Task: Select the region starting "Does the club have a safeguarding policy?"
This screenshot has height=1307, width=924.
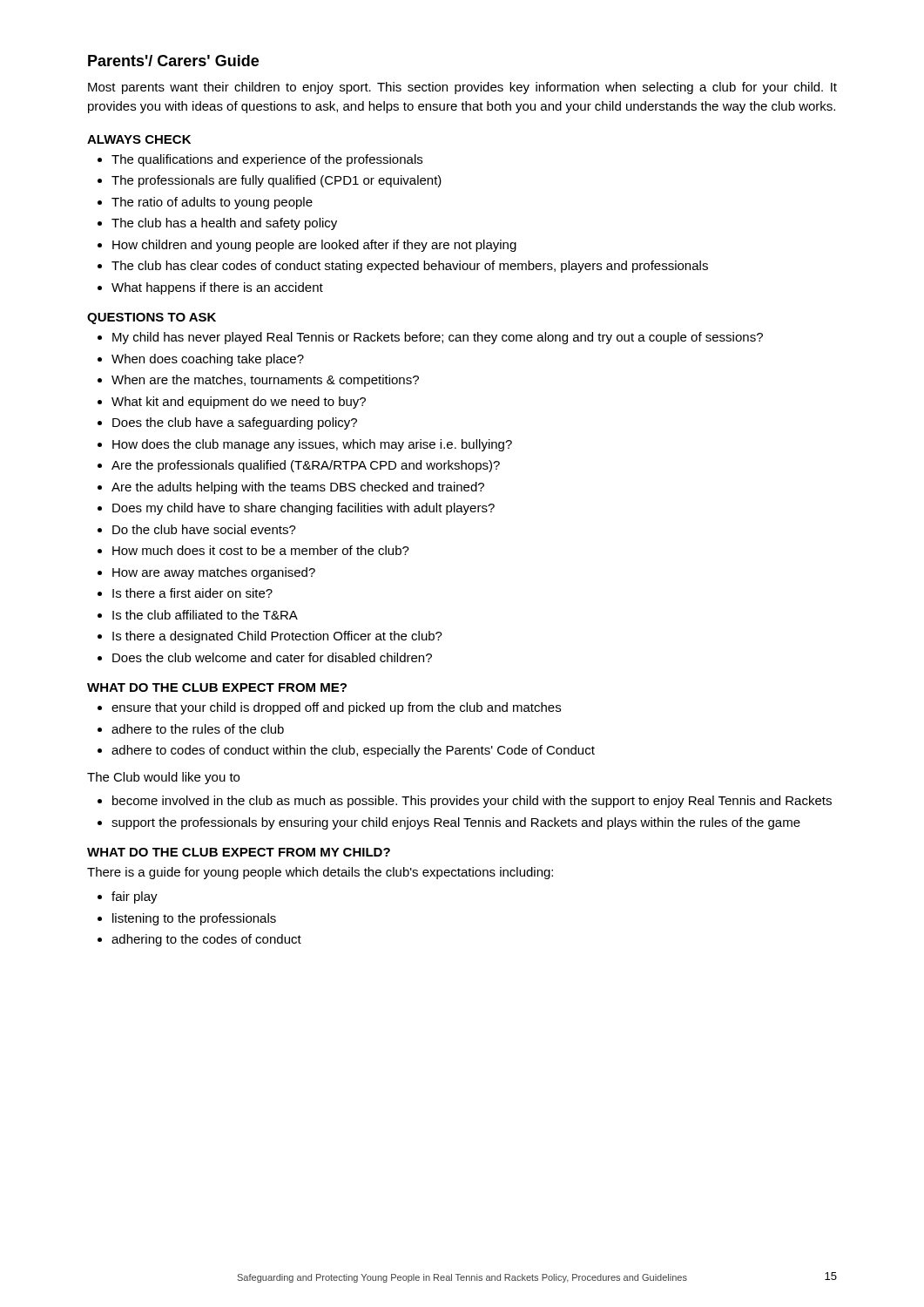Action: click(x=235, y=422)
